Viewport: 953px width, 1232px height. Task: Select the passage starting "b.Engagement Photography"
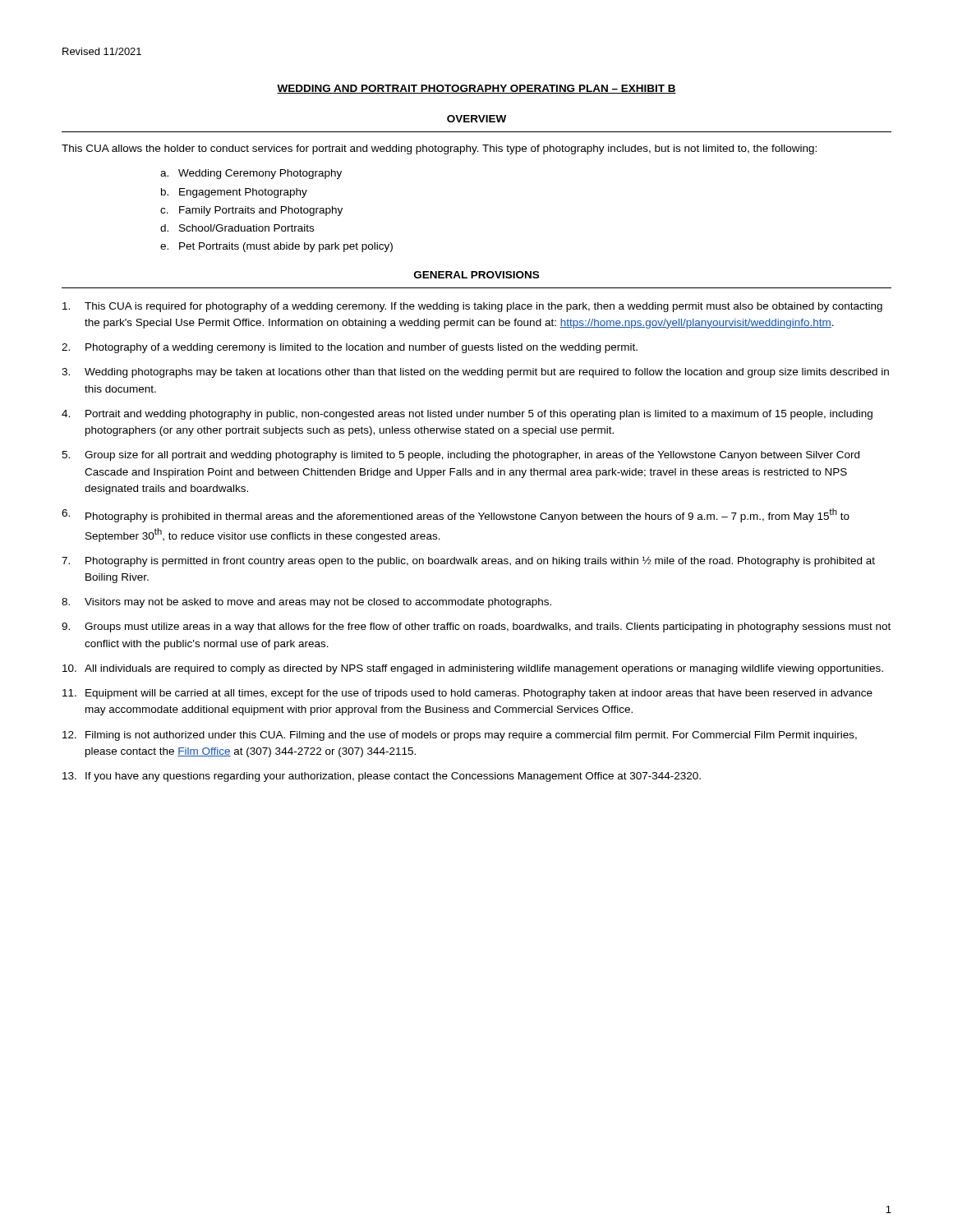click(x=234, y=192)
